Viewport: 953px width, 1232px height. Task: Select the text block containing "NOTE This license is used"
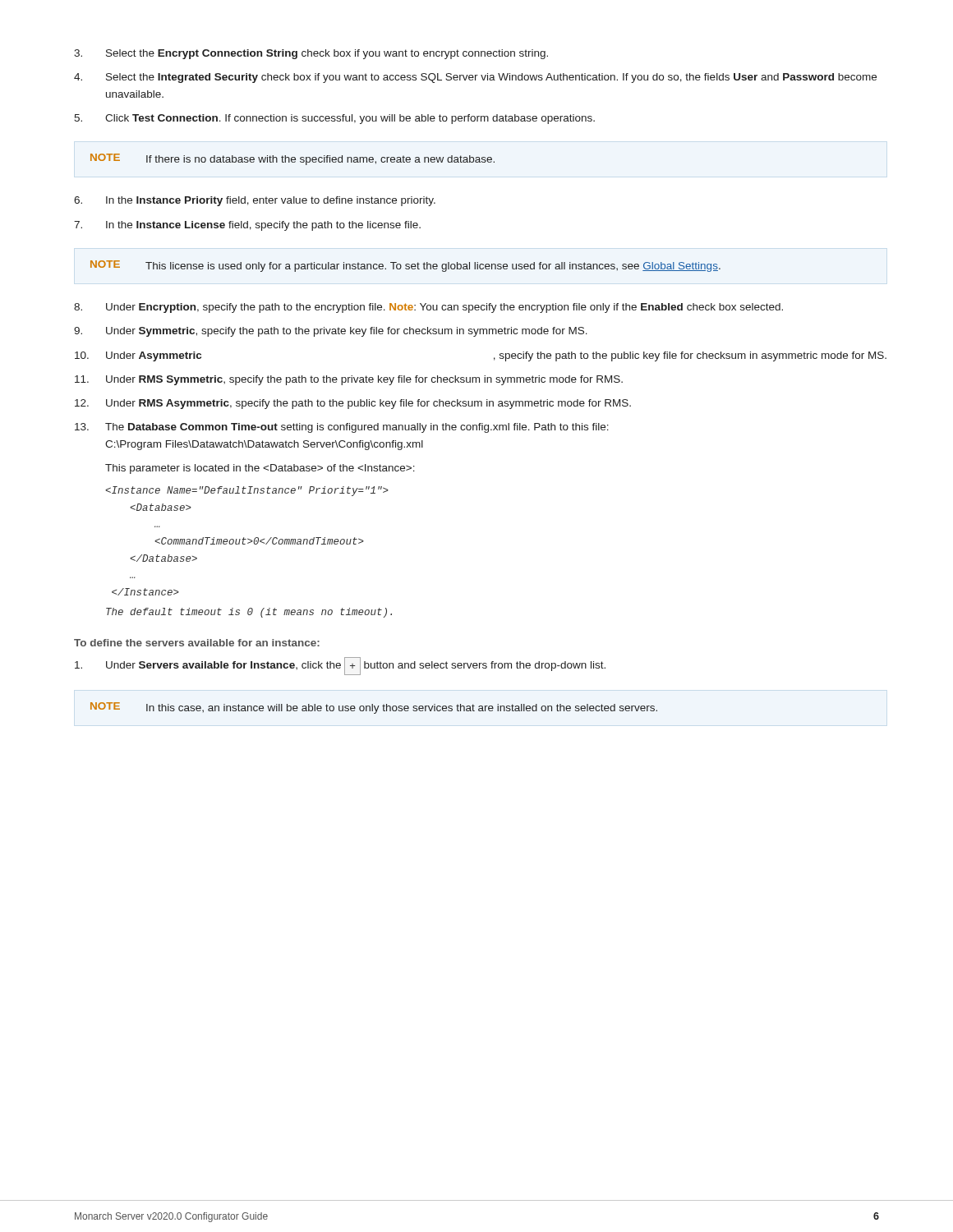(405, 266)
